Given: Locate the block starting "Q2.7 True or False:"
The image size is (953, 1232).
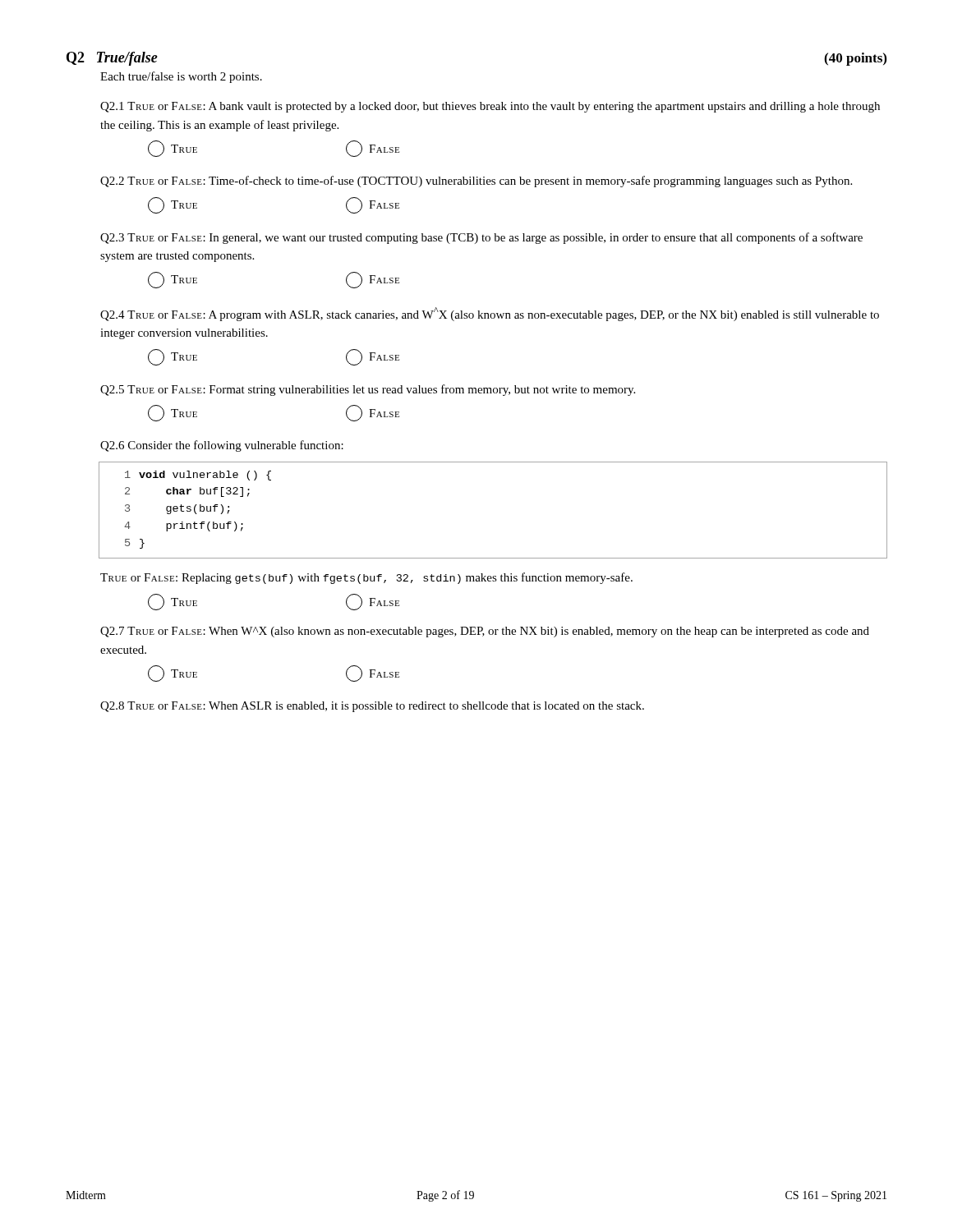Looking at the screenshot, I should pos(485,632).
